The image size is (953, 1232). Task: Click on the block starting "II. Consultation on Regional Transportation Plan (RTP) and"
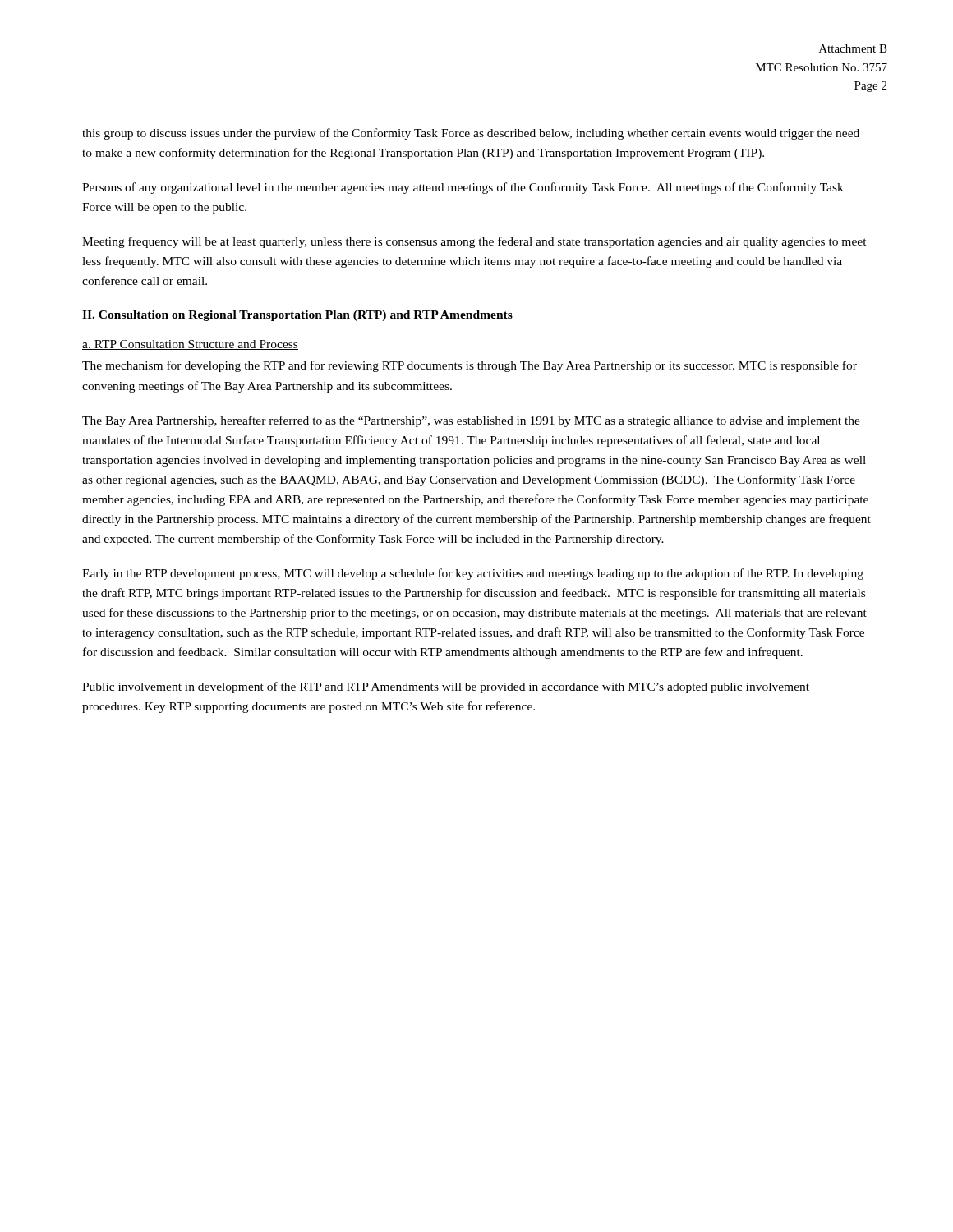[297, 314]
